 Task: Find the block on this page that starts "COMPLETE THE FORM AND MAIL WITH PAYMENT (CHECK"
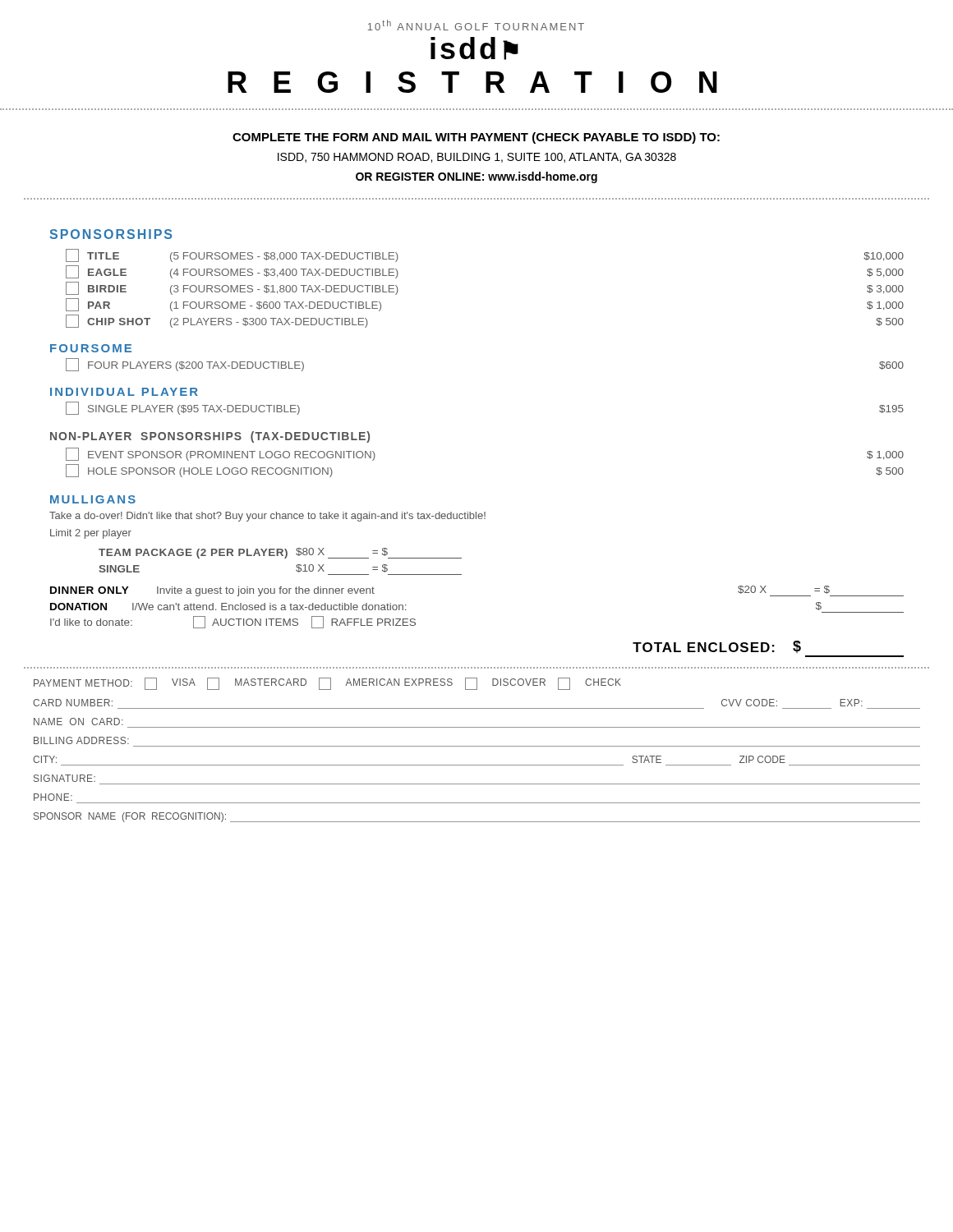pyautogui.click(x=476, y=157)
